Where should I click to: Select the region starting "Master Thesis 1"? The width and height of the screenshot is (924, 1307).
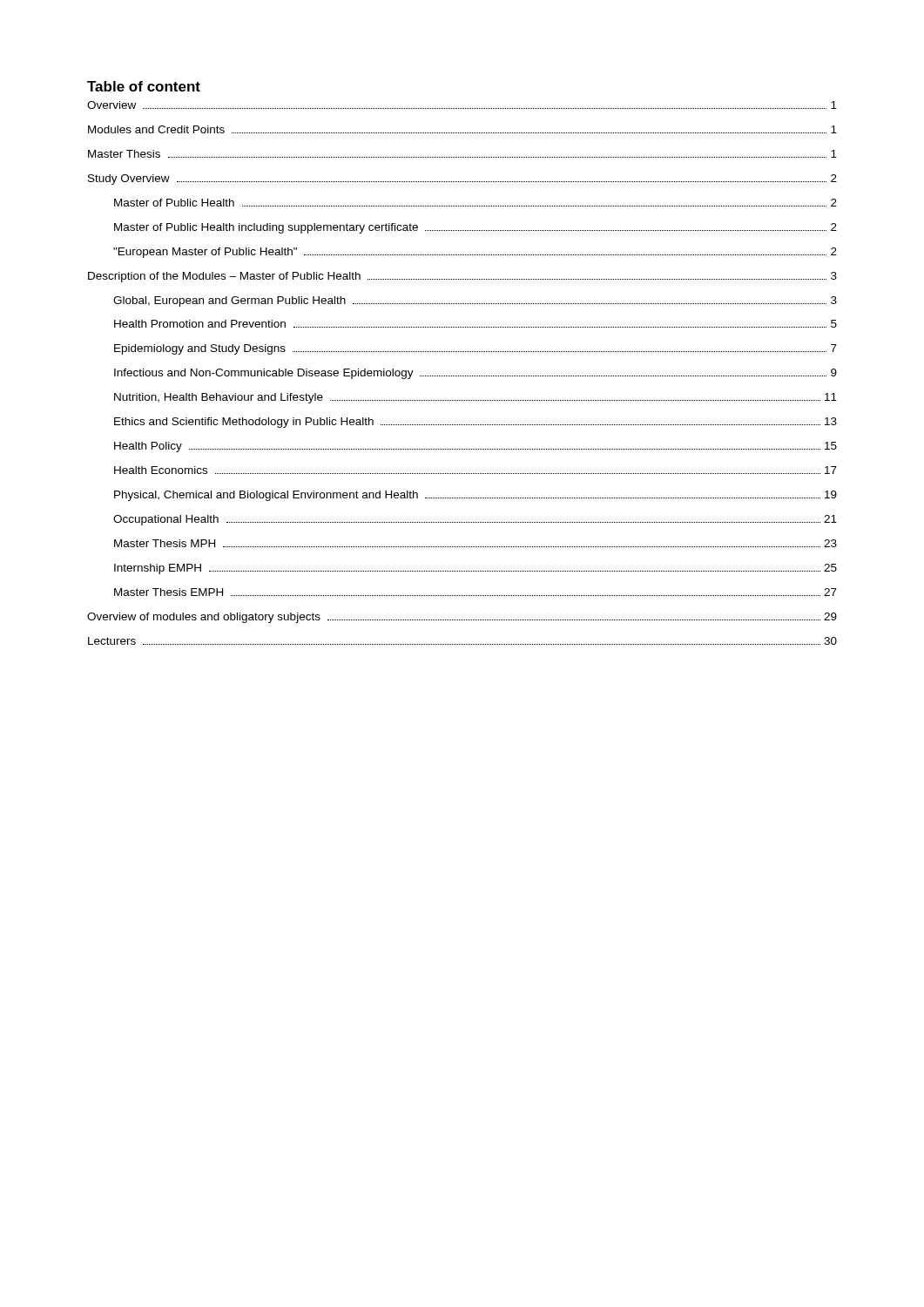(x=462, y=155)
